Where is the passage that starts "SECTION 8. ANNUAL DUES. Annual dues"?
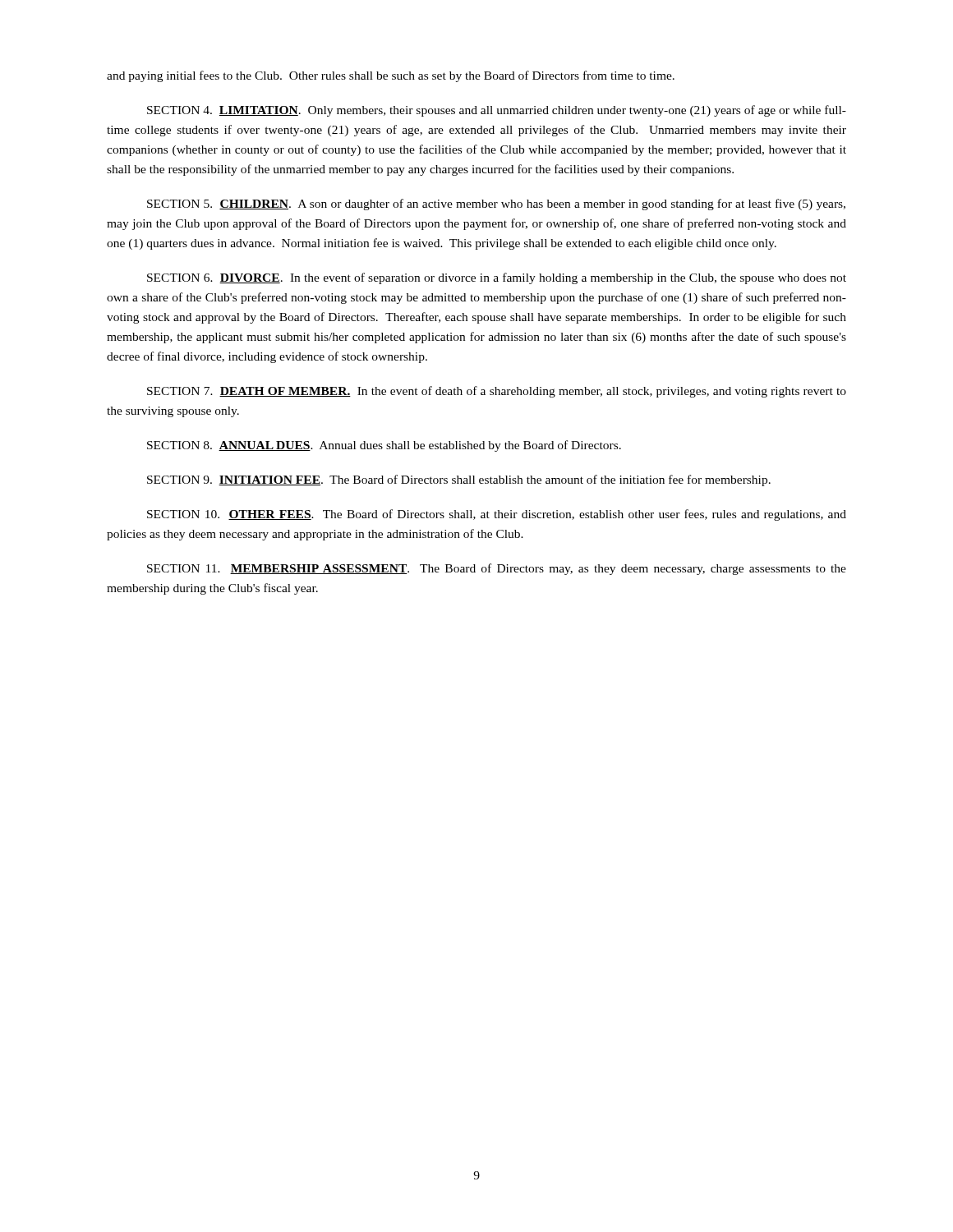The height and width of the screenshot is (1232, 953). 384,445
